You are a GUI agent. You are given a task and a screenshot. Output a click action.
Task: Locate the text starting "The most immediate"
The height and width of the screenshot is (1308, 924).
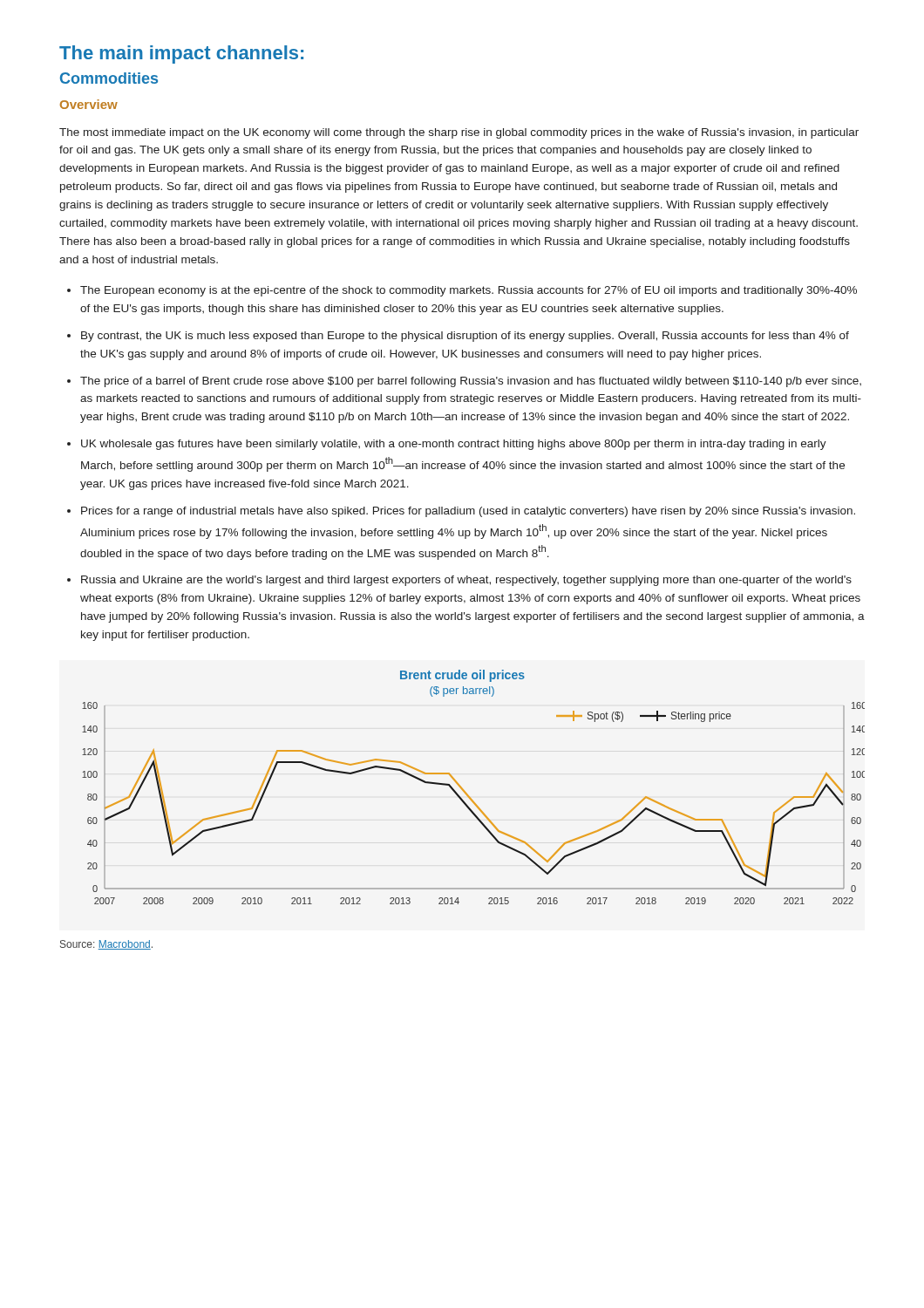tap(462, 196)
